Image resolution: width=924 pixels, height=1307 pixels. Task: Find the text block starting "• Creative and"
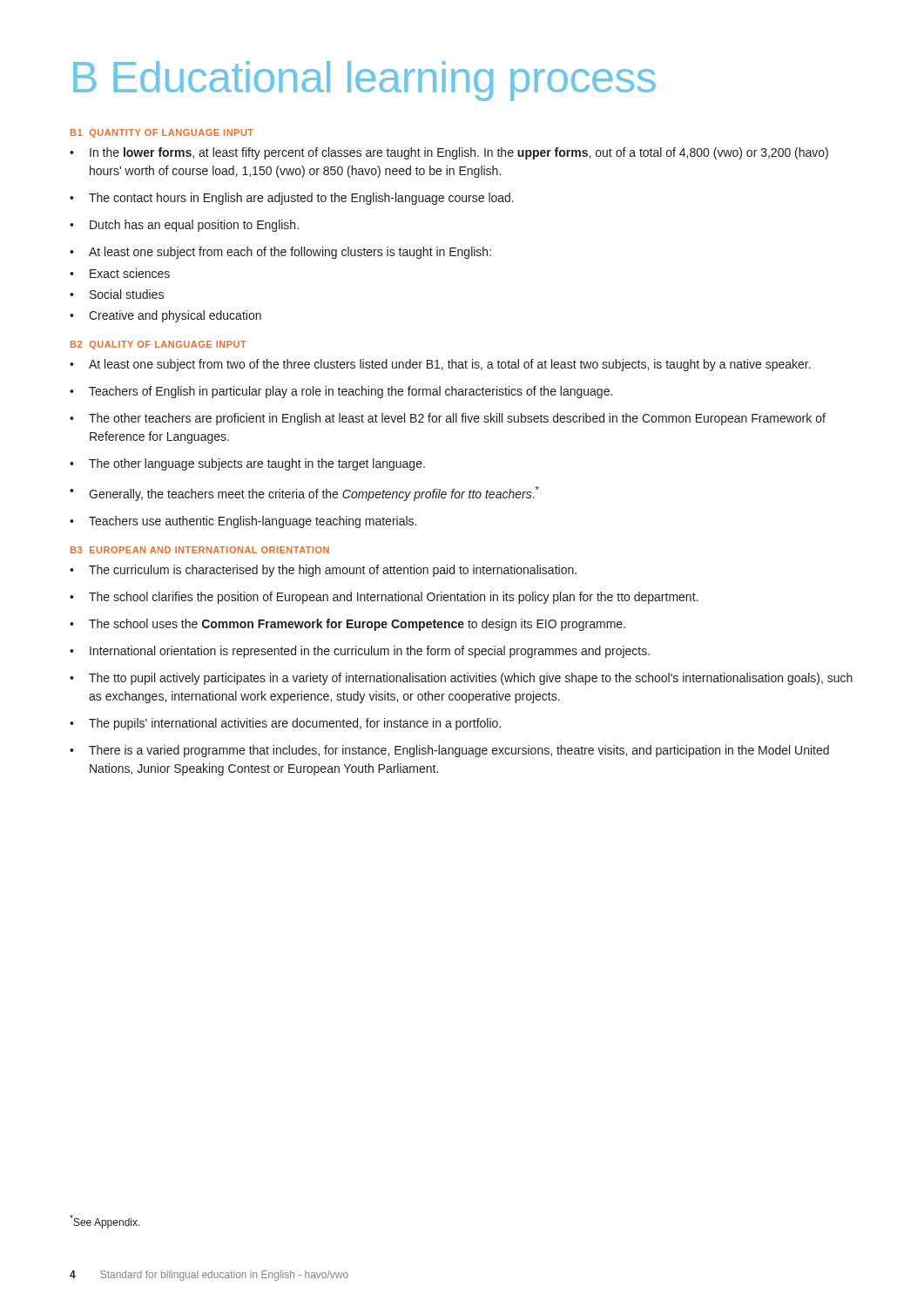(166, 316)
